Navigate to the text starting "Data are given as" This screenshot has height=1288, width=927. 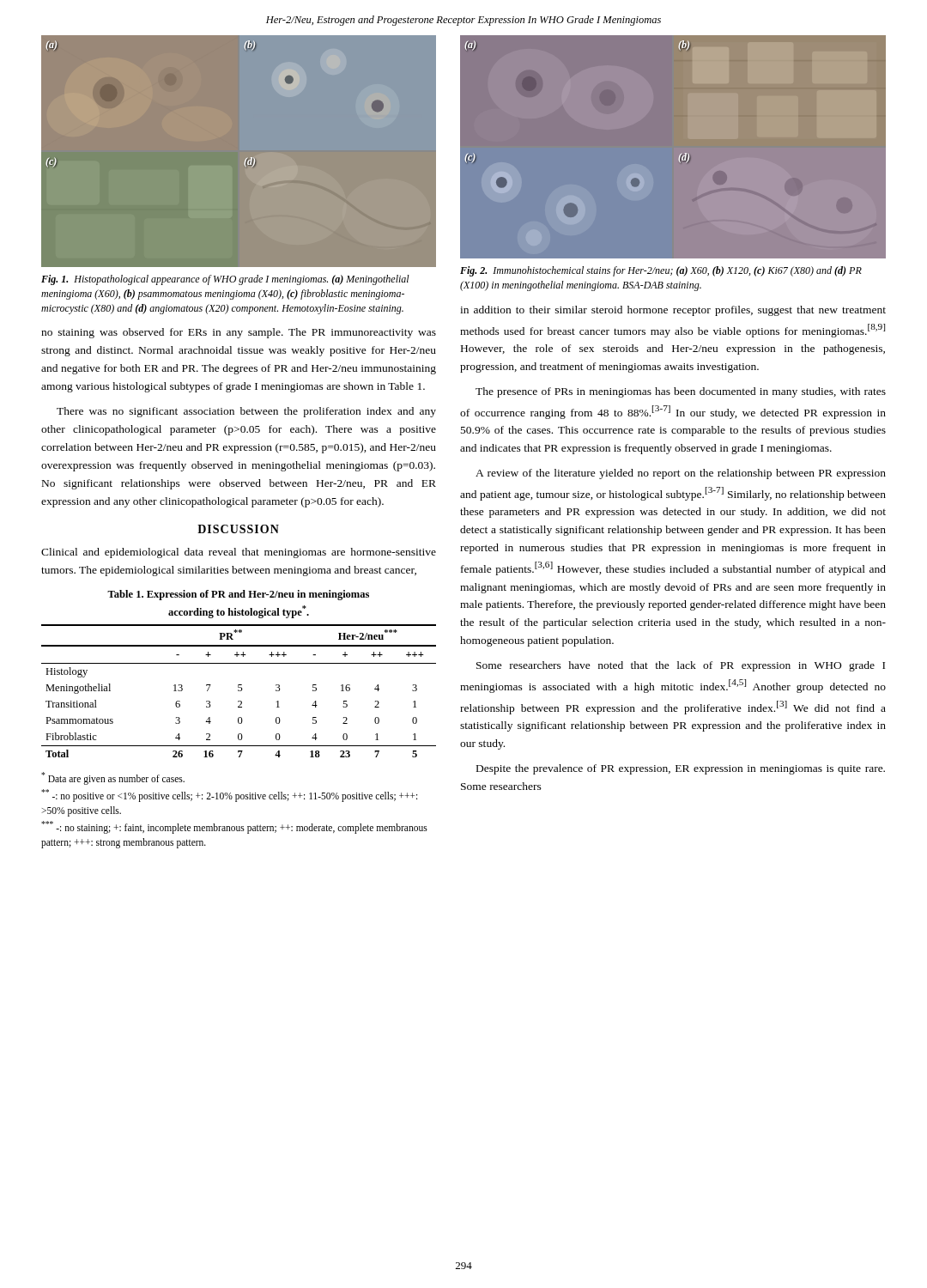234,809
